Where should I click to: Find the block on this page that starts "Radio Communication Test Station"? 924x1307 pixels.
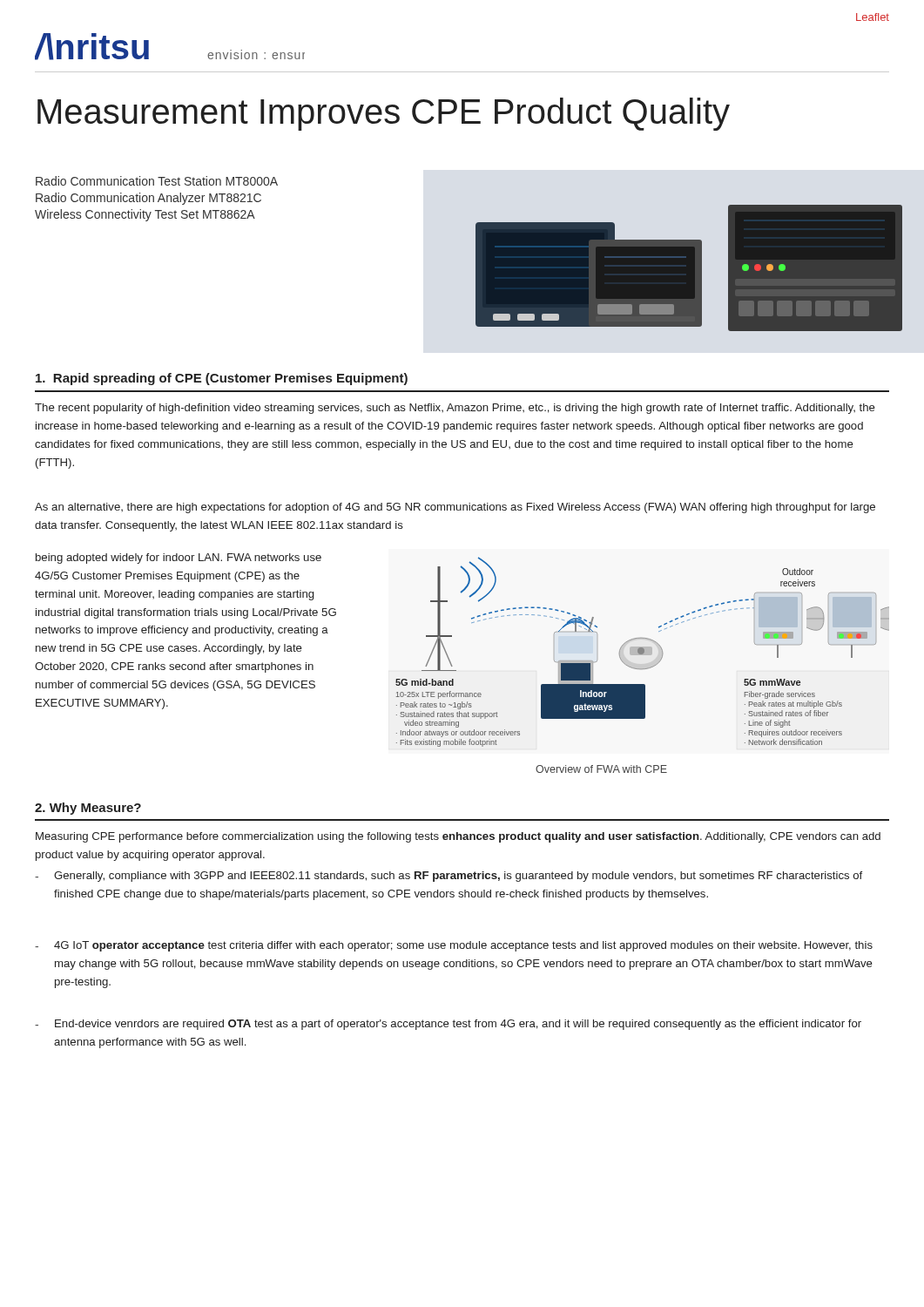(157, 181)
